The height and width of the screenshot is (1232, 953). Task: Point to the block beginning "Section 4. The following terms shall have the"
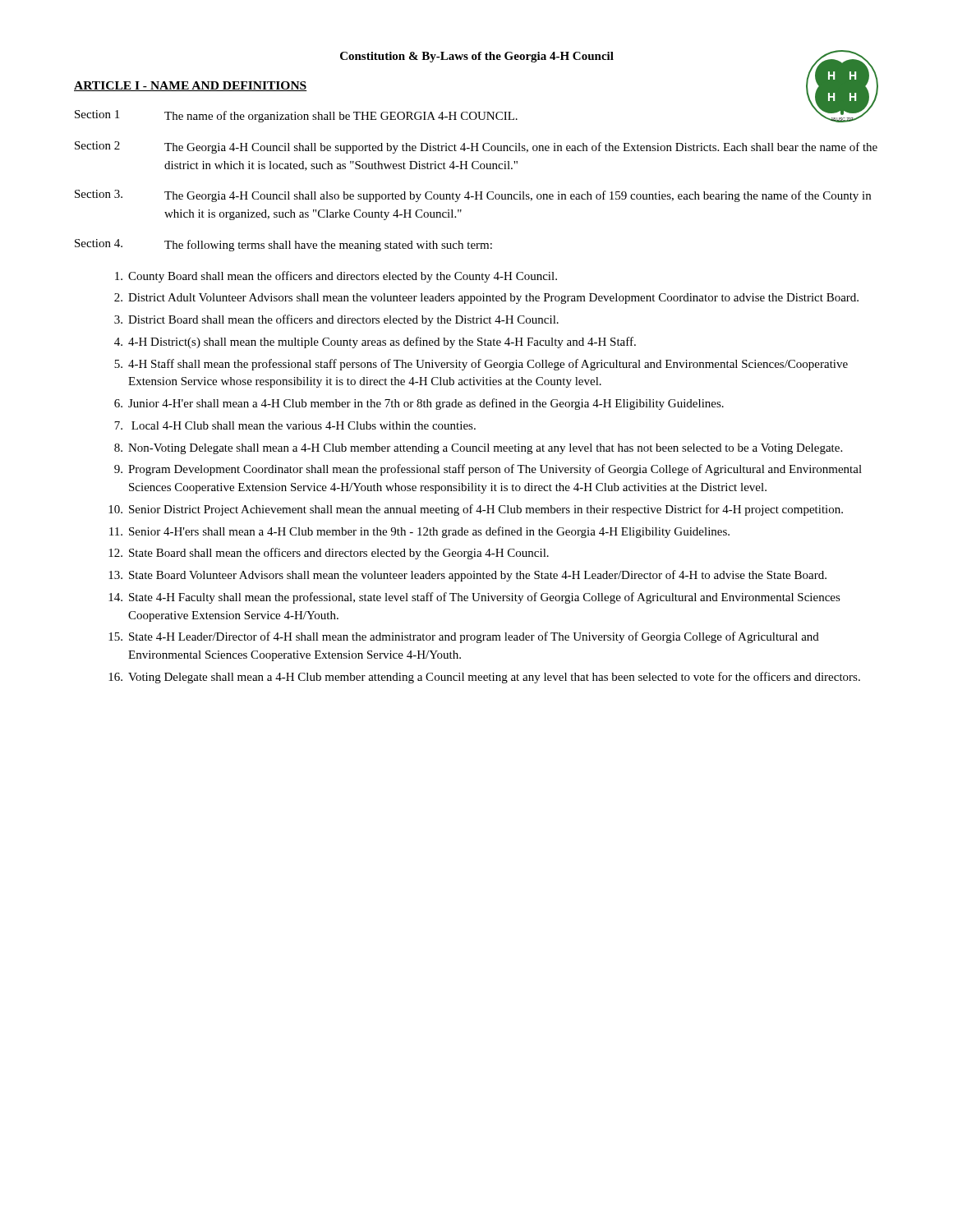[476, 245]
